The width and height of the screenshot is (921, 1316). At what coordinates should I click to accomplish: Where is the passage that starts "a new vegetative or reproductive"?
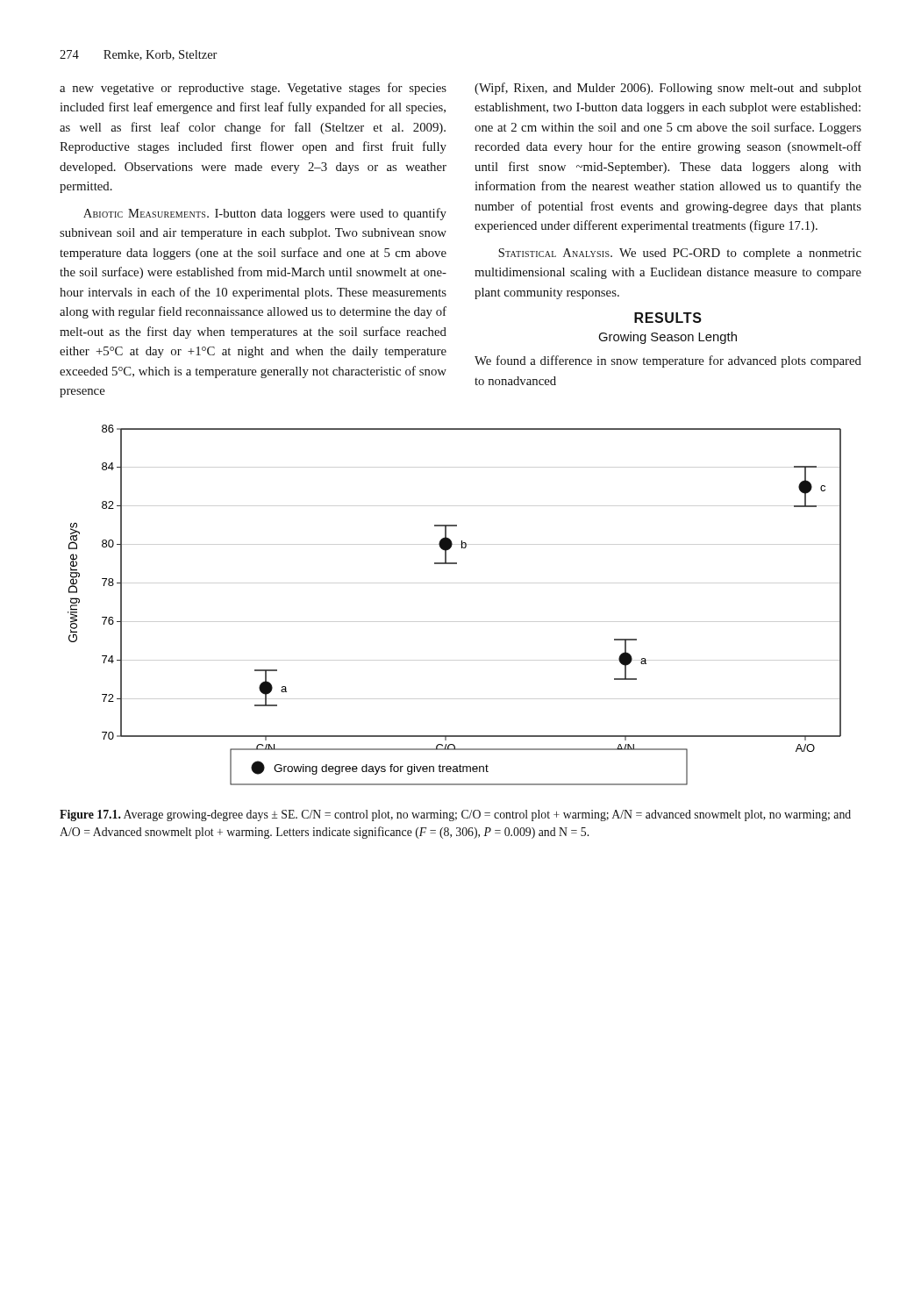click(x=253, y=239)
